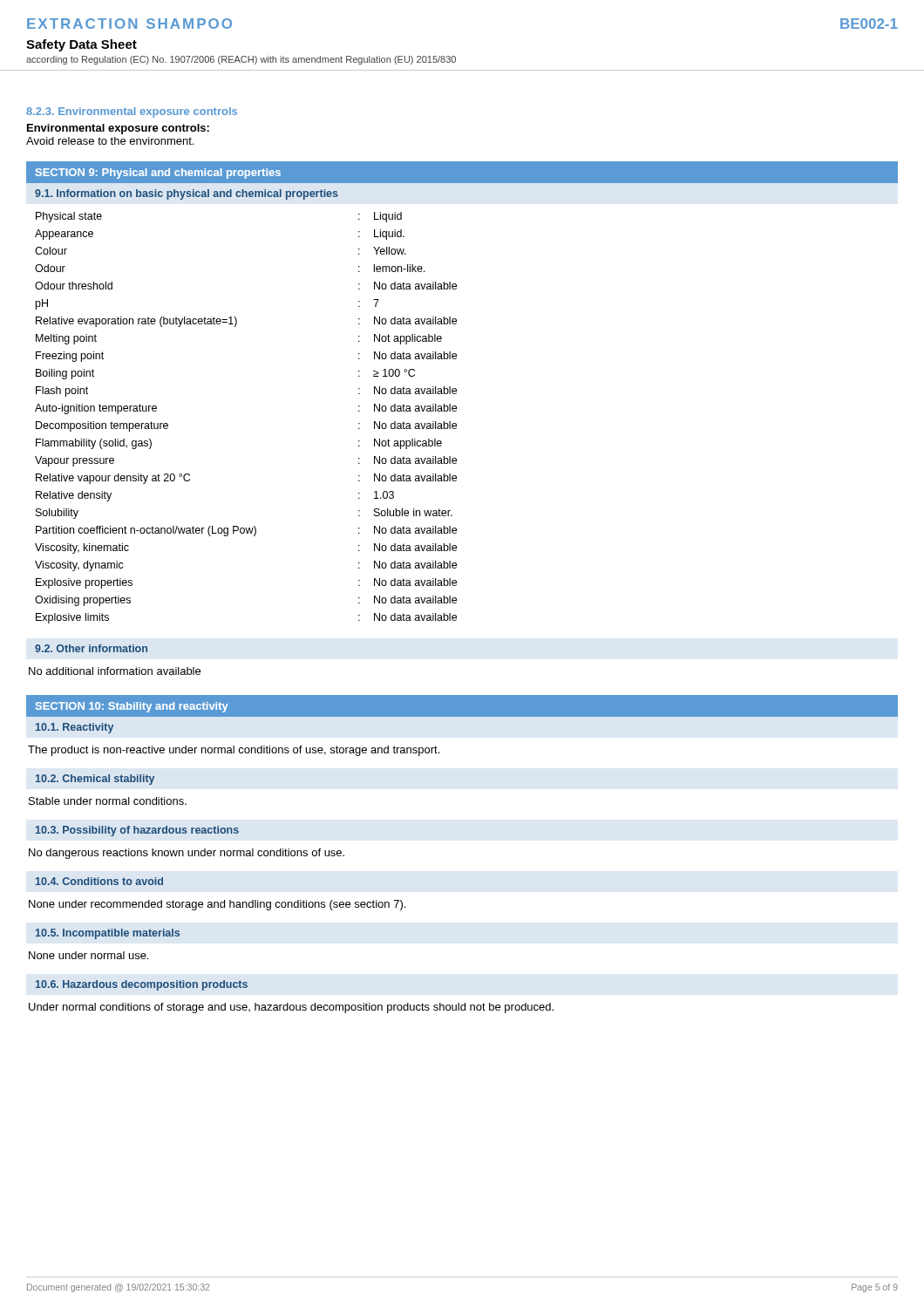
Task: Find the text block with the text "None under normal"
Action: pos(89,955)
